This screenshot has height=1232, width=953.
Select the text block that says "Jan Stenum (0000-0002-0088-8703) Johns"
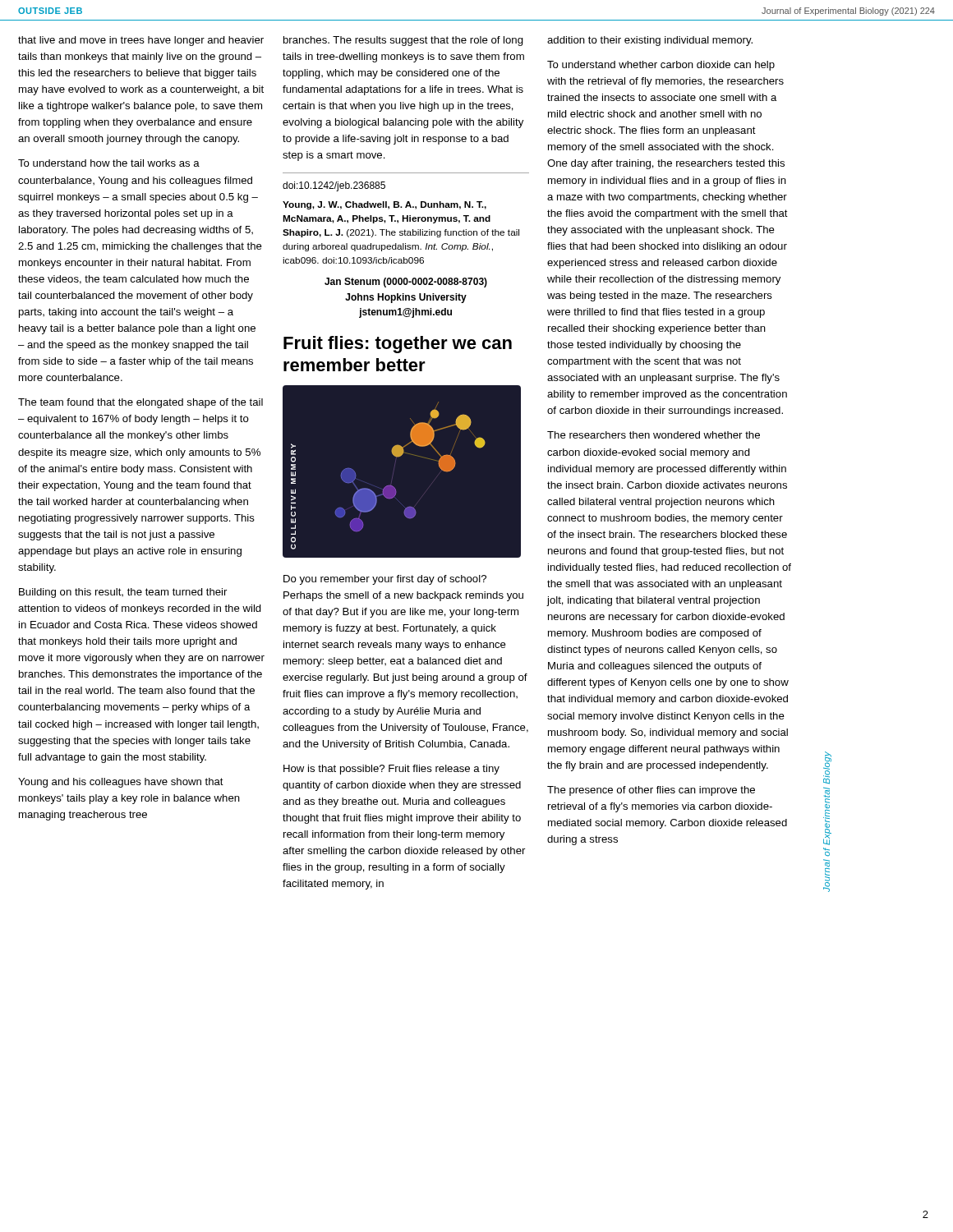(x=406, y=297)
